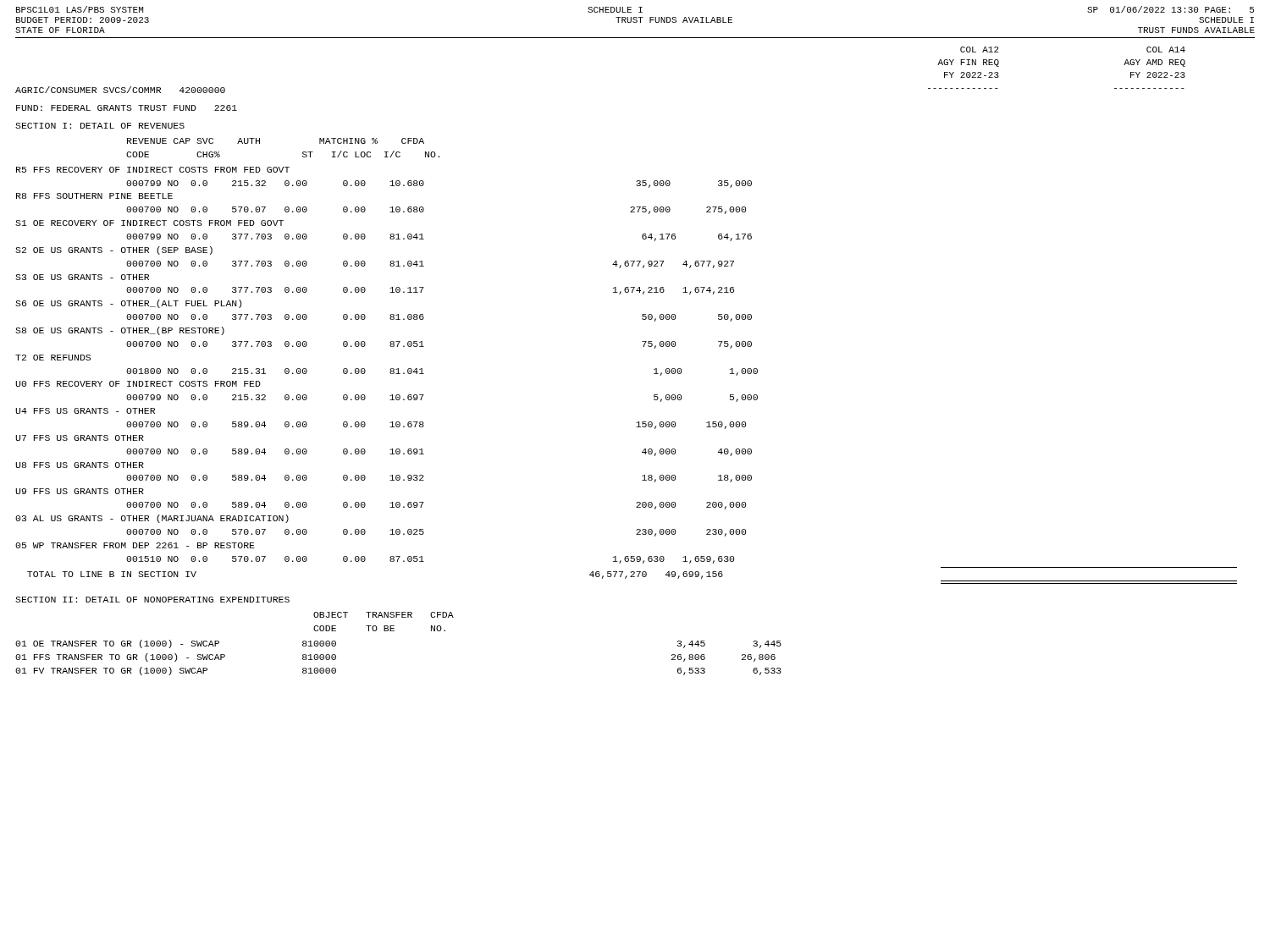Select the section header that reads "SECTION I: DETAIL OF"
This screenshot has width=1270, height=952.
tap(100, 126)
